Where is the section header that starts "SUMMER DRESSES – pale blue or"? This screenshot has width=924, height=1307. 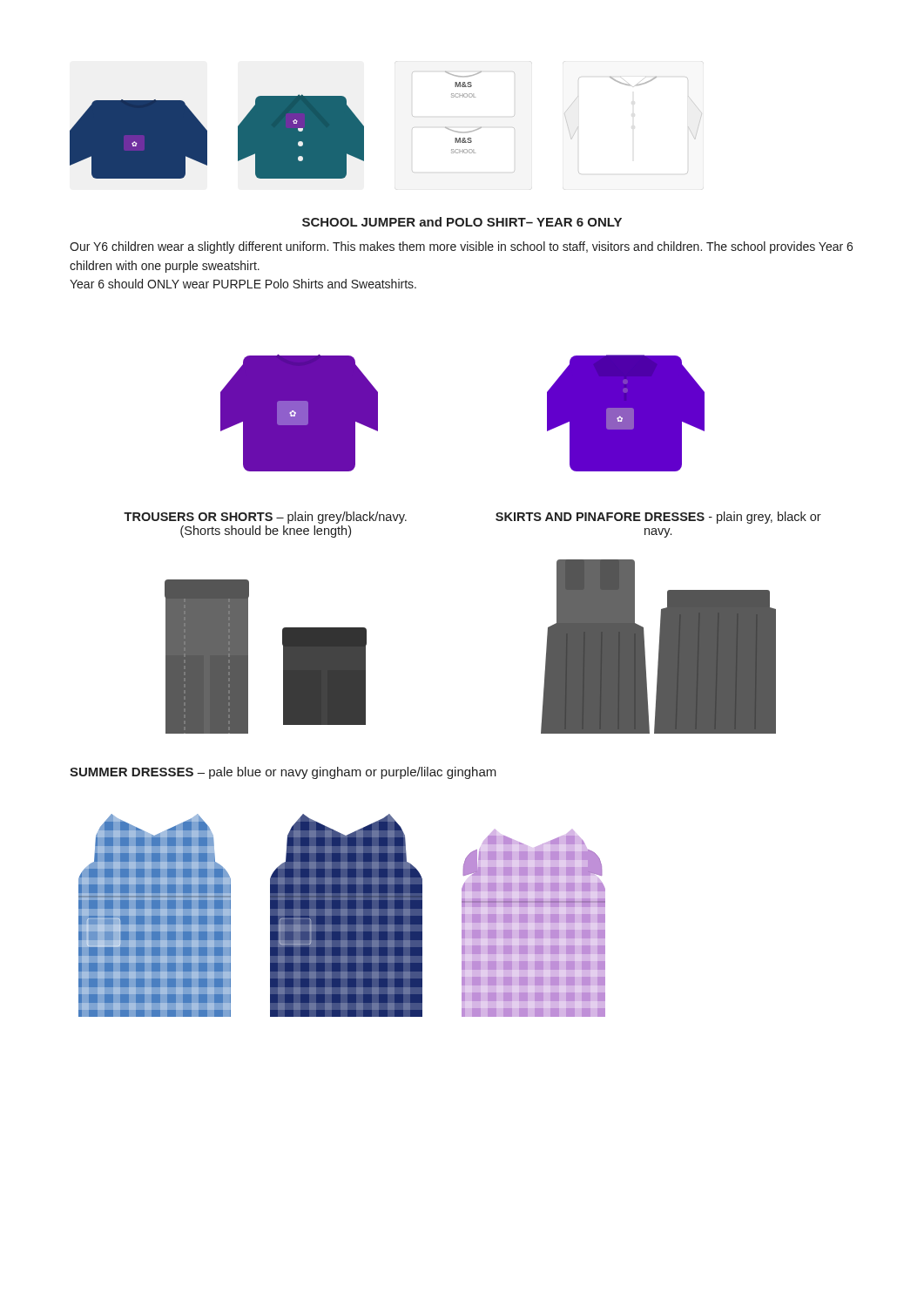click(283, 772)
